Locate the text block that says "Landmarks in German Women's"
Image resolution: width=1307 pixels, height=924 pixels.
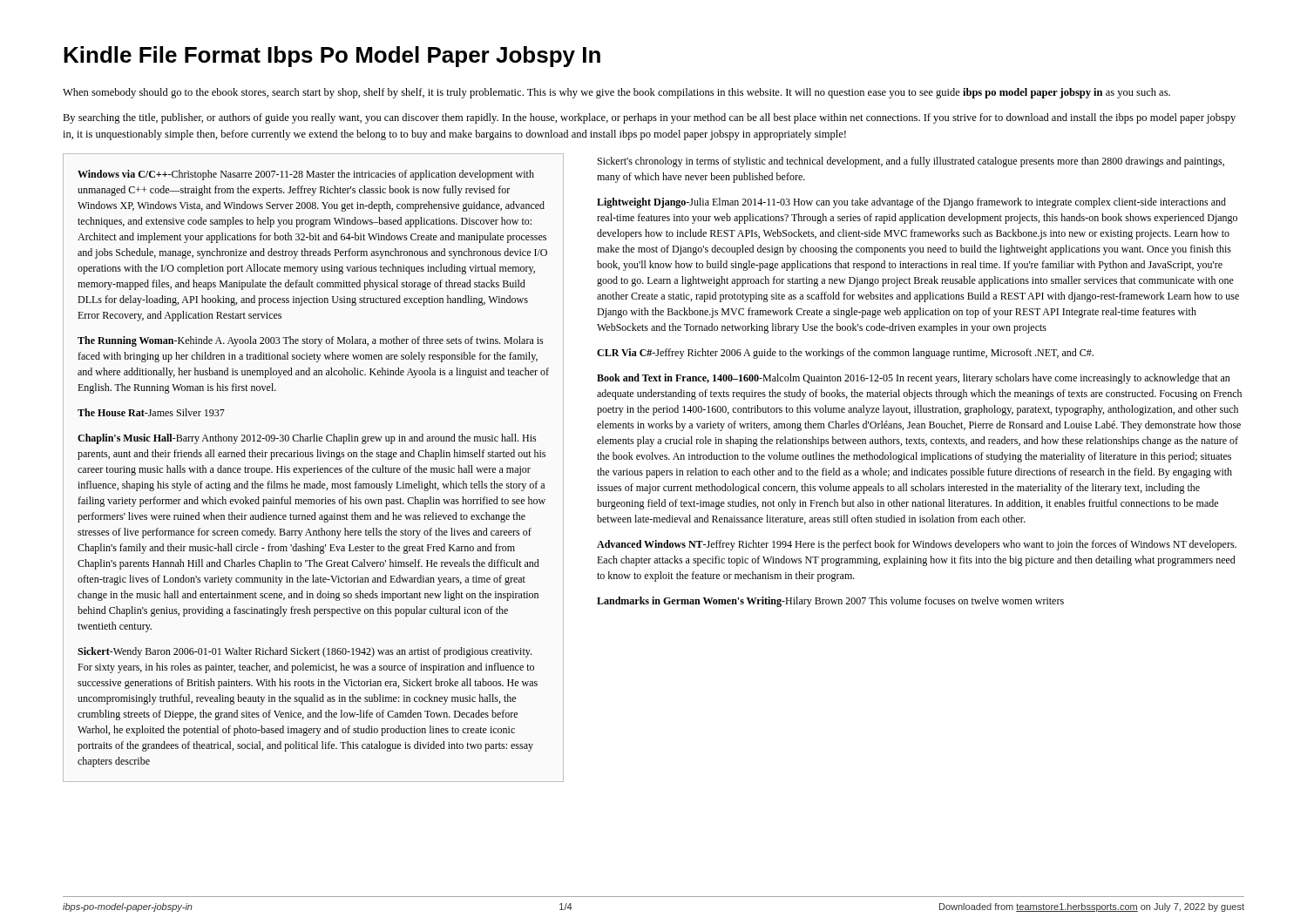(x=830, y=601)
